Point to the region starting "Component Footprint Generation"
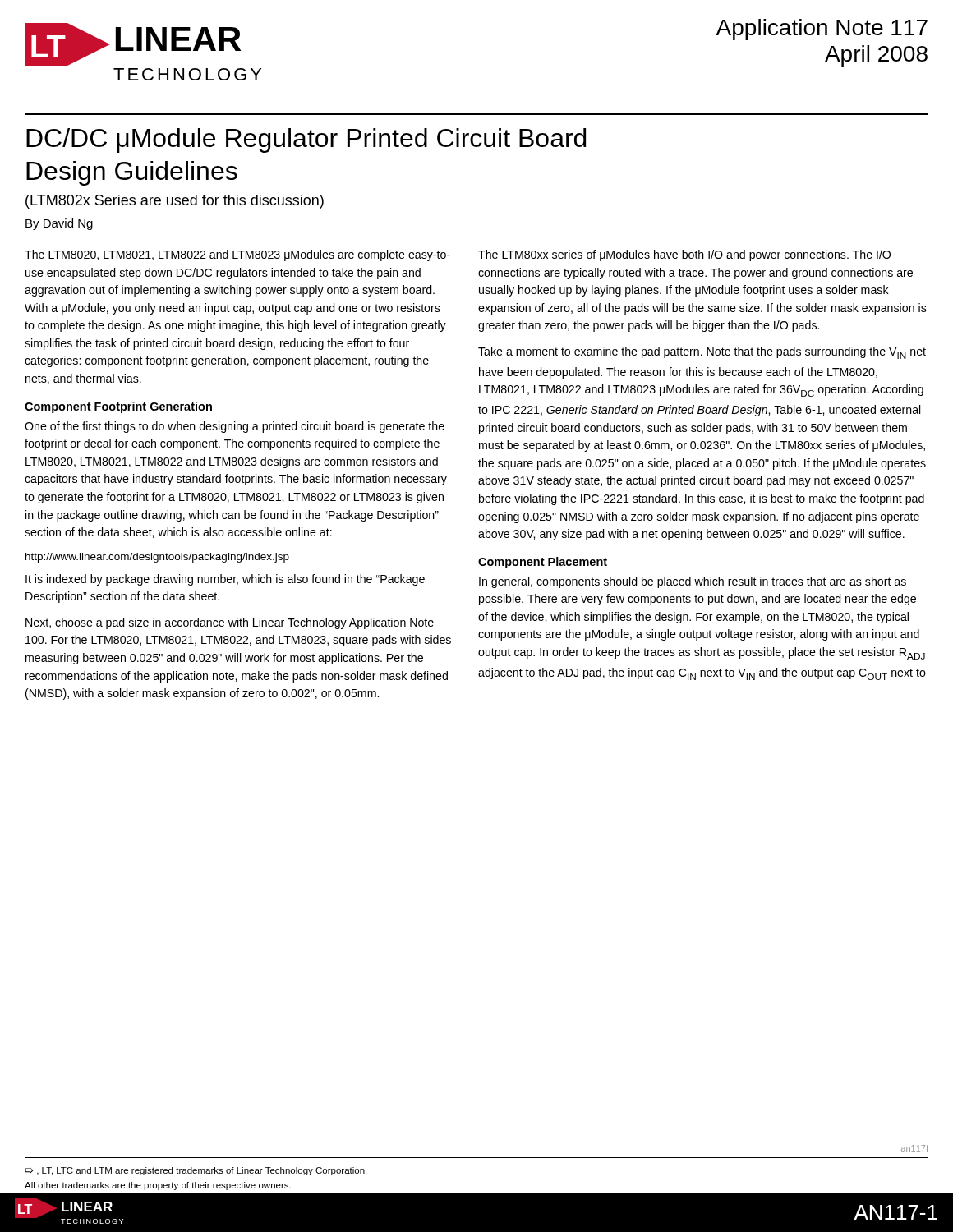 (119, 406)
